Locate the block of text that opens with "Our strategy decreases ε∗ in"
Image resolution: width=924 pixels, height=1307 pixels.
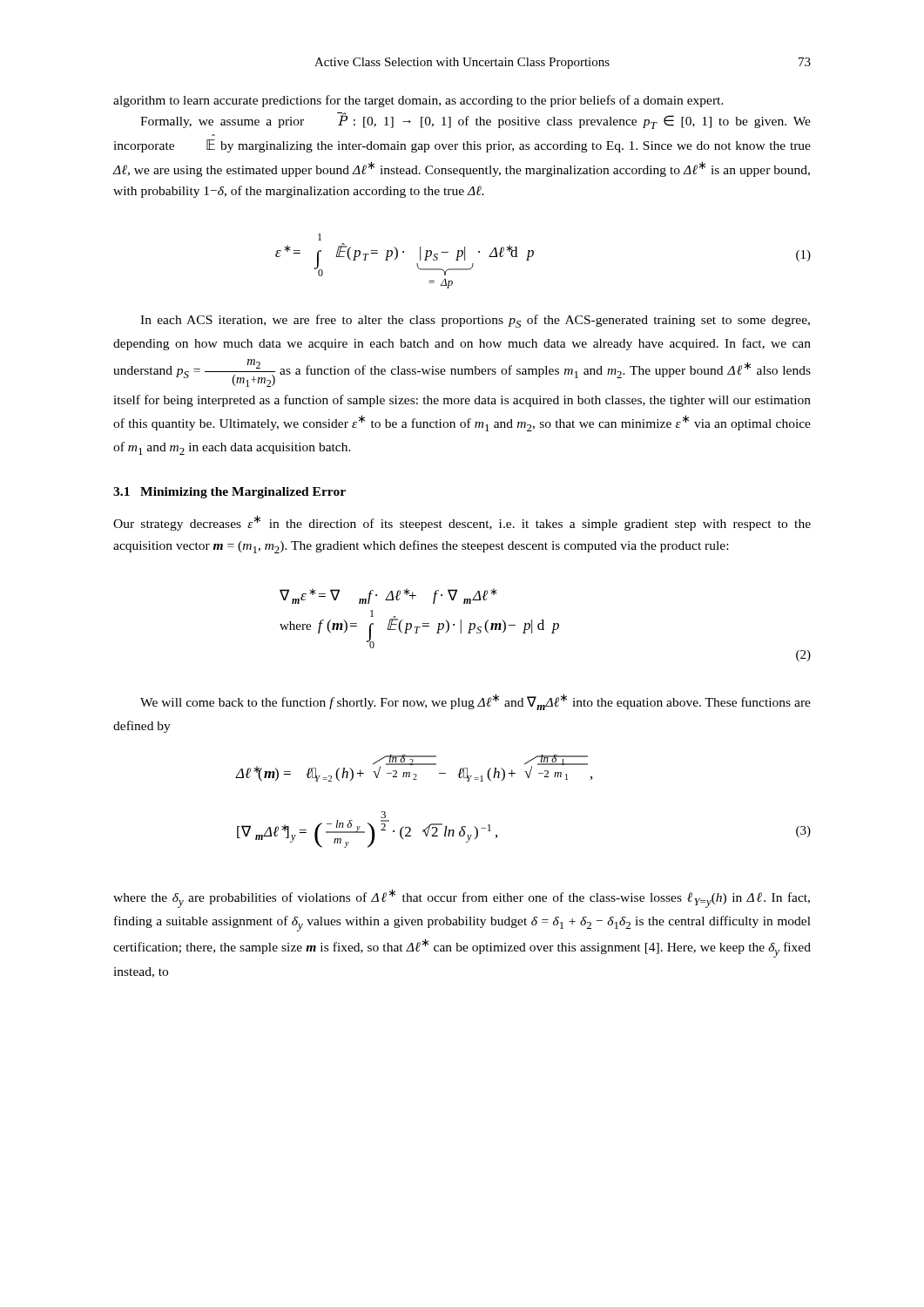coord(462,535)
